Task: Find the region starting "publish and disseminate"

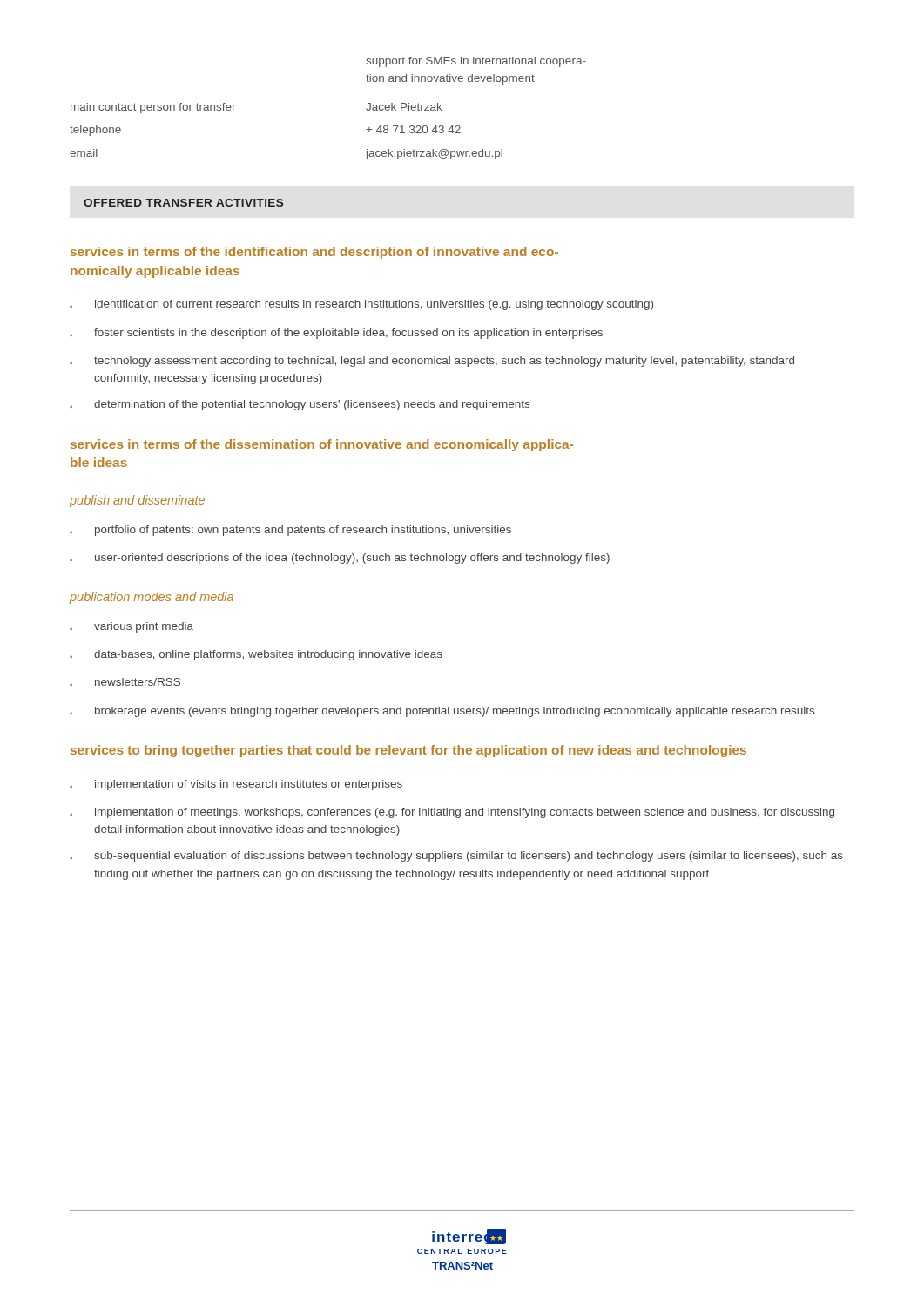Action: (x=137, y=500)
